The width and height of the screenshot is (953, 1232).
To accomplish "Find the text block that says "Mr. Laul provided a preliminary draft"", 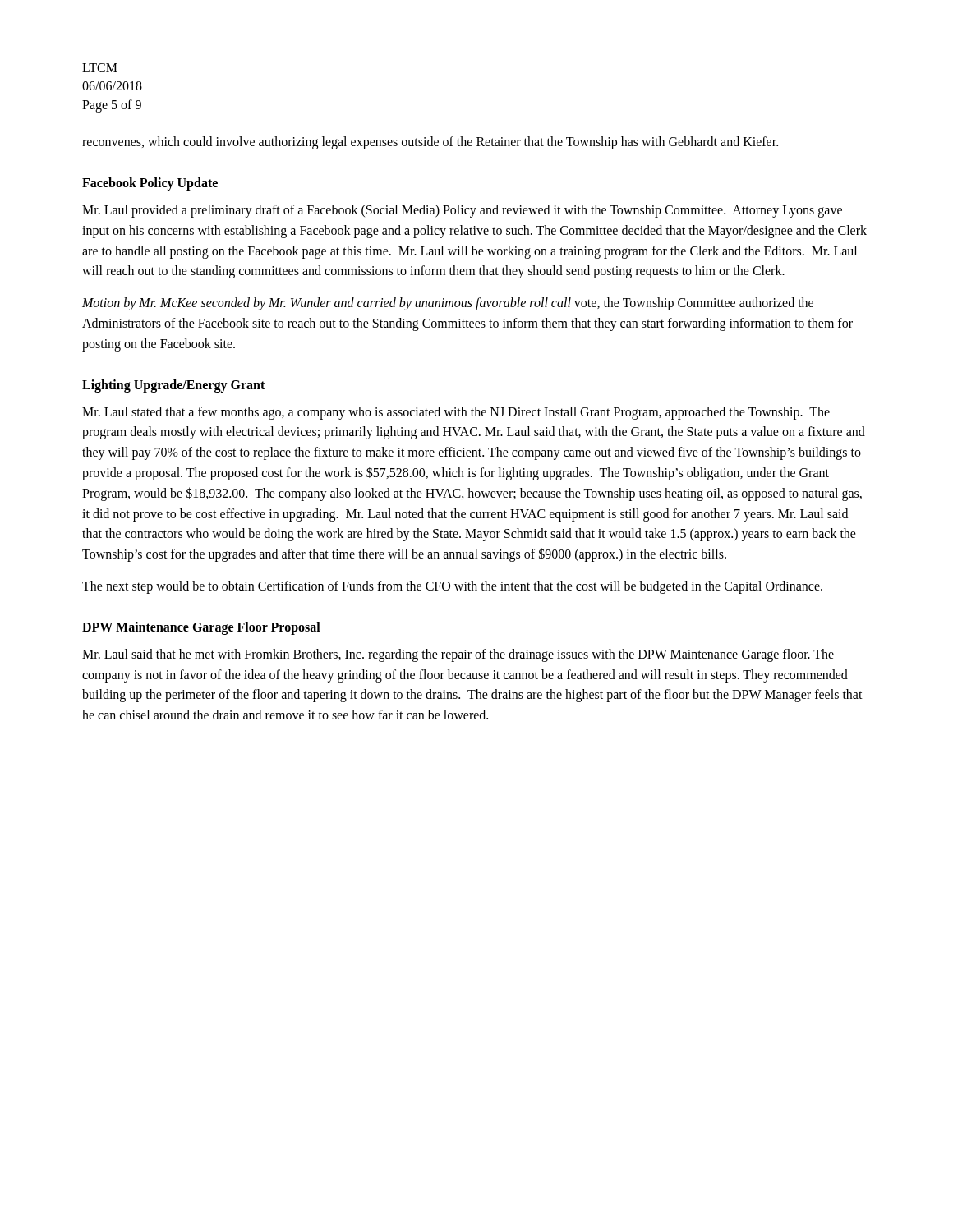I will 474,240.
